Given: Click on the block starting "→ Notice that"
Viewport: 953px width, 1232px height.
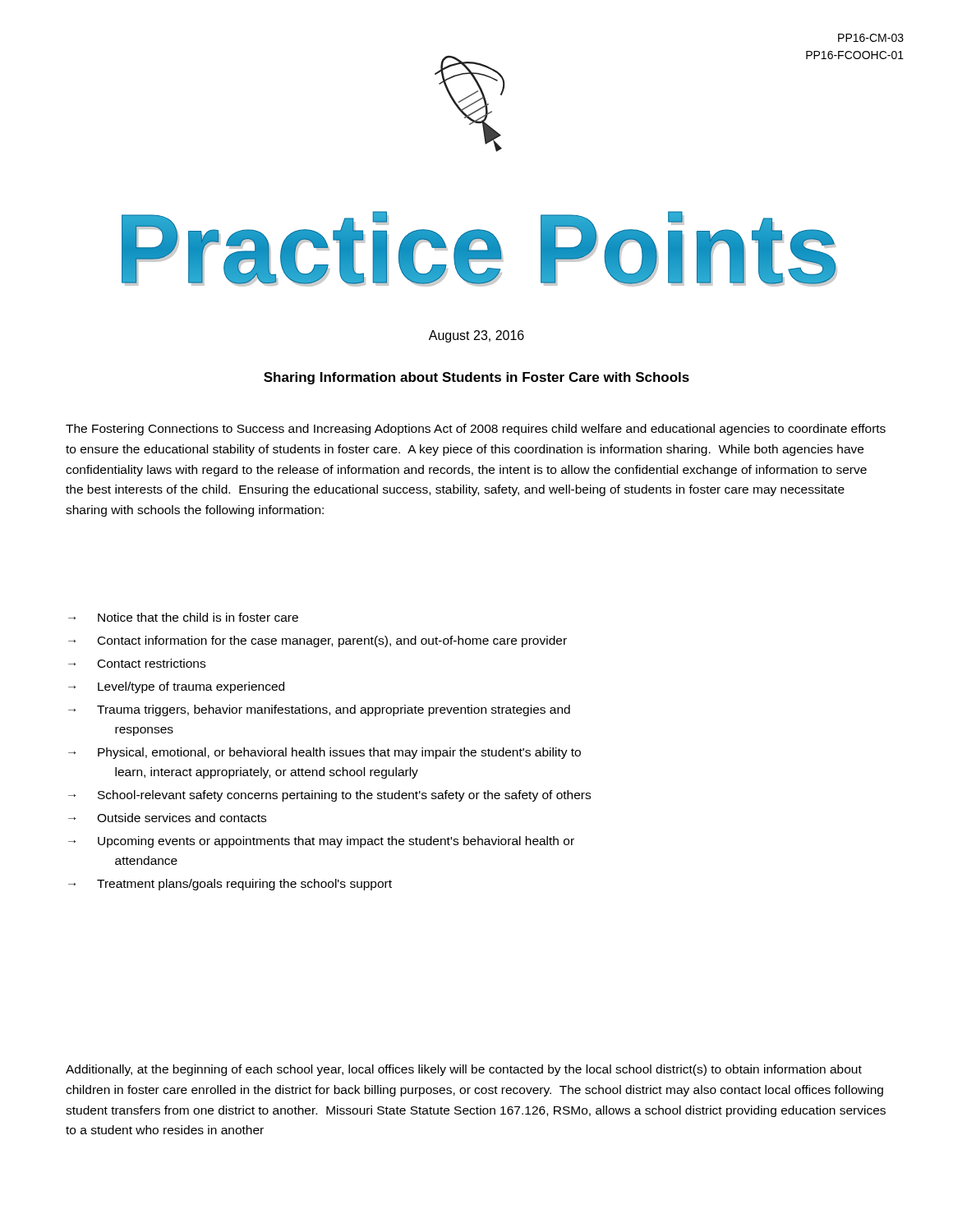Looking at the screenshot, I should pos(183,617).
